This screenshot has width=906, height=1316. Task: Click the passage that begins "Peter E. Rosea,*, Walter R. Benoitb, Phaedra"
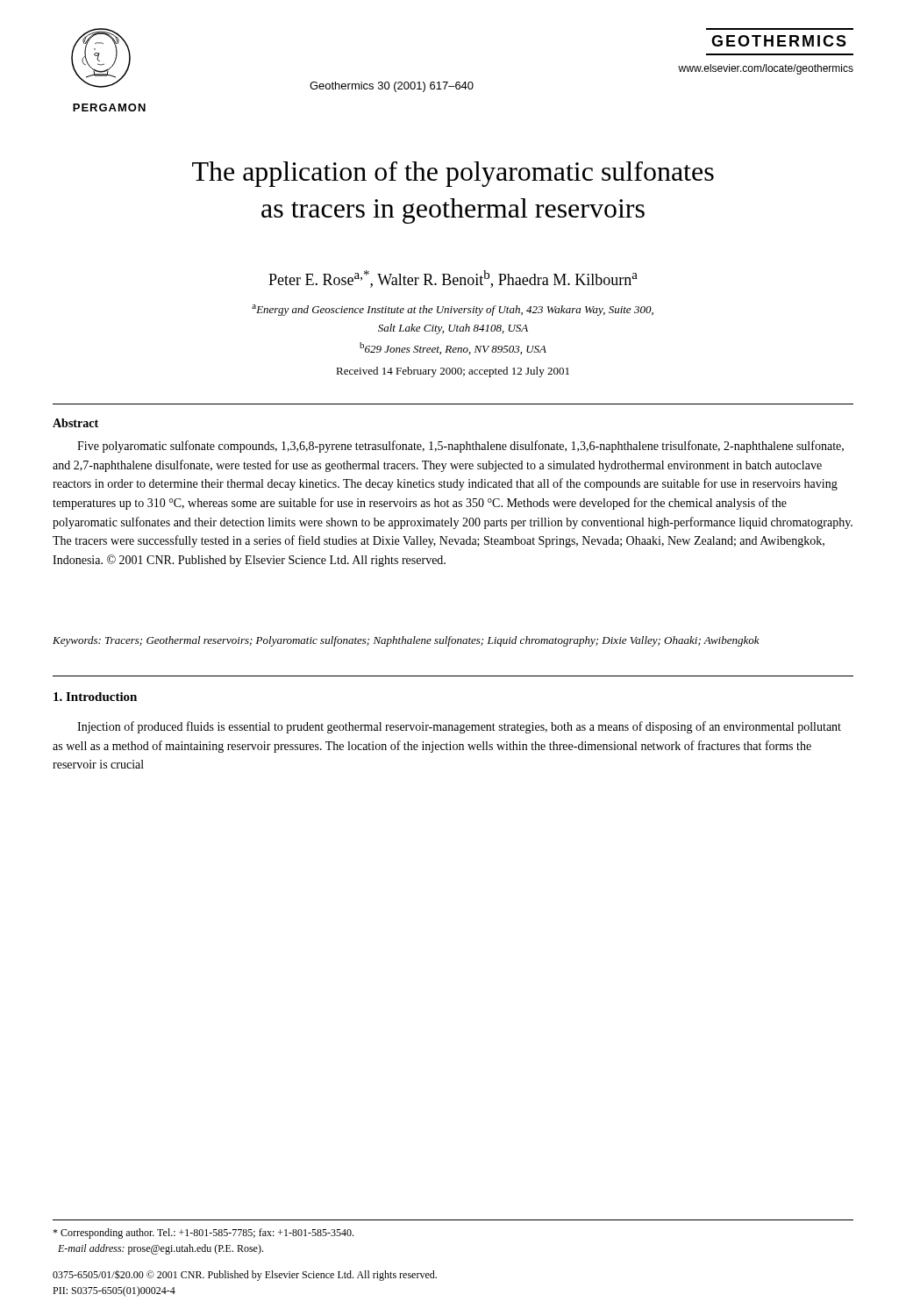pos(453,278)
